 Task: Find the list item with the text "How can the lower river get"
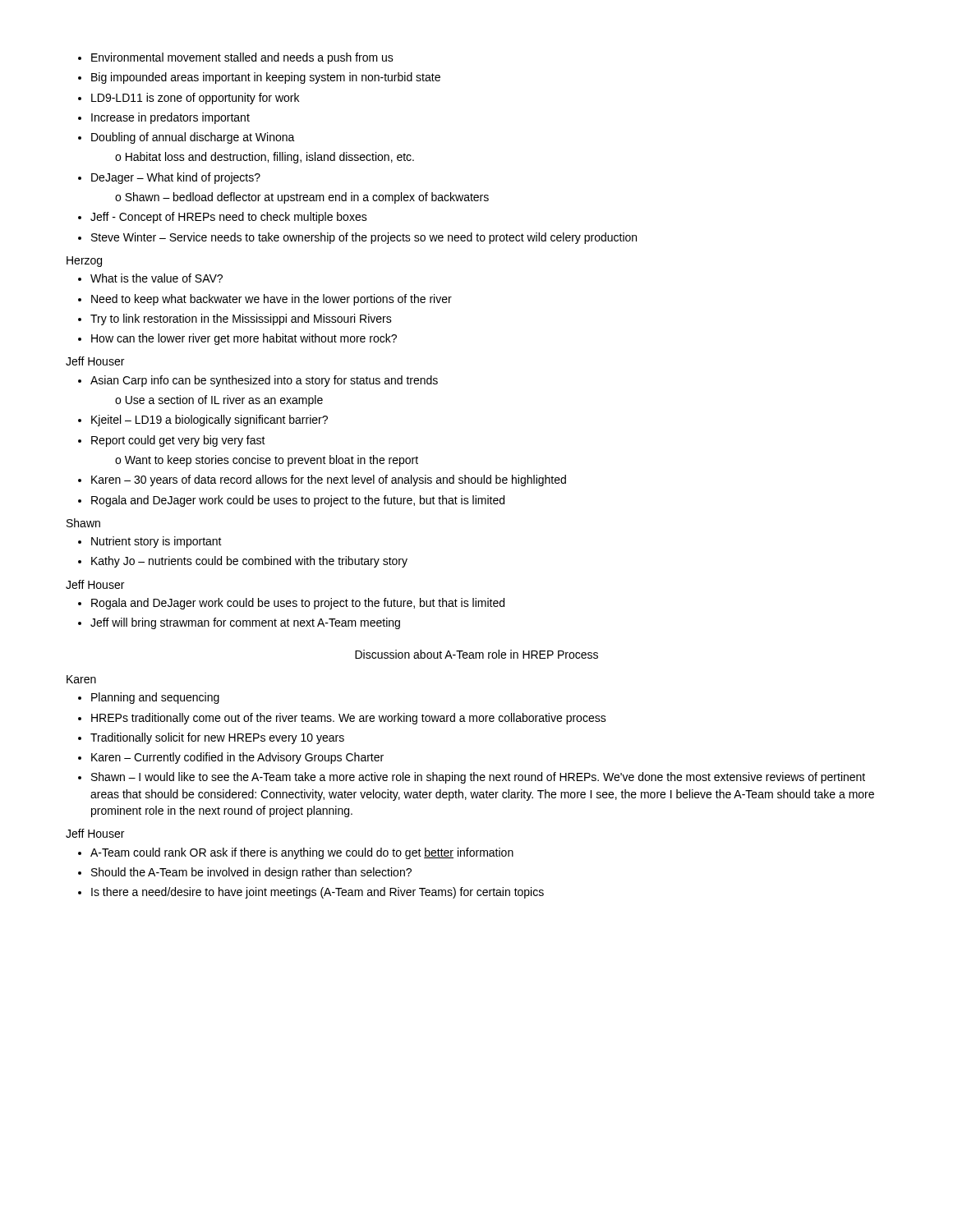point(237,339)
